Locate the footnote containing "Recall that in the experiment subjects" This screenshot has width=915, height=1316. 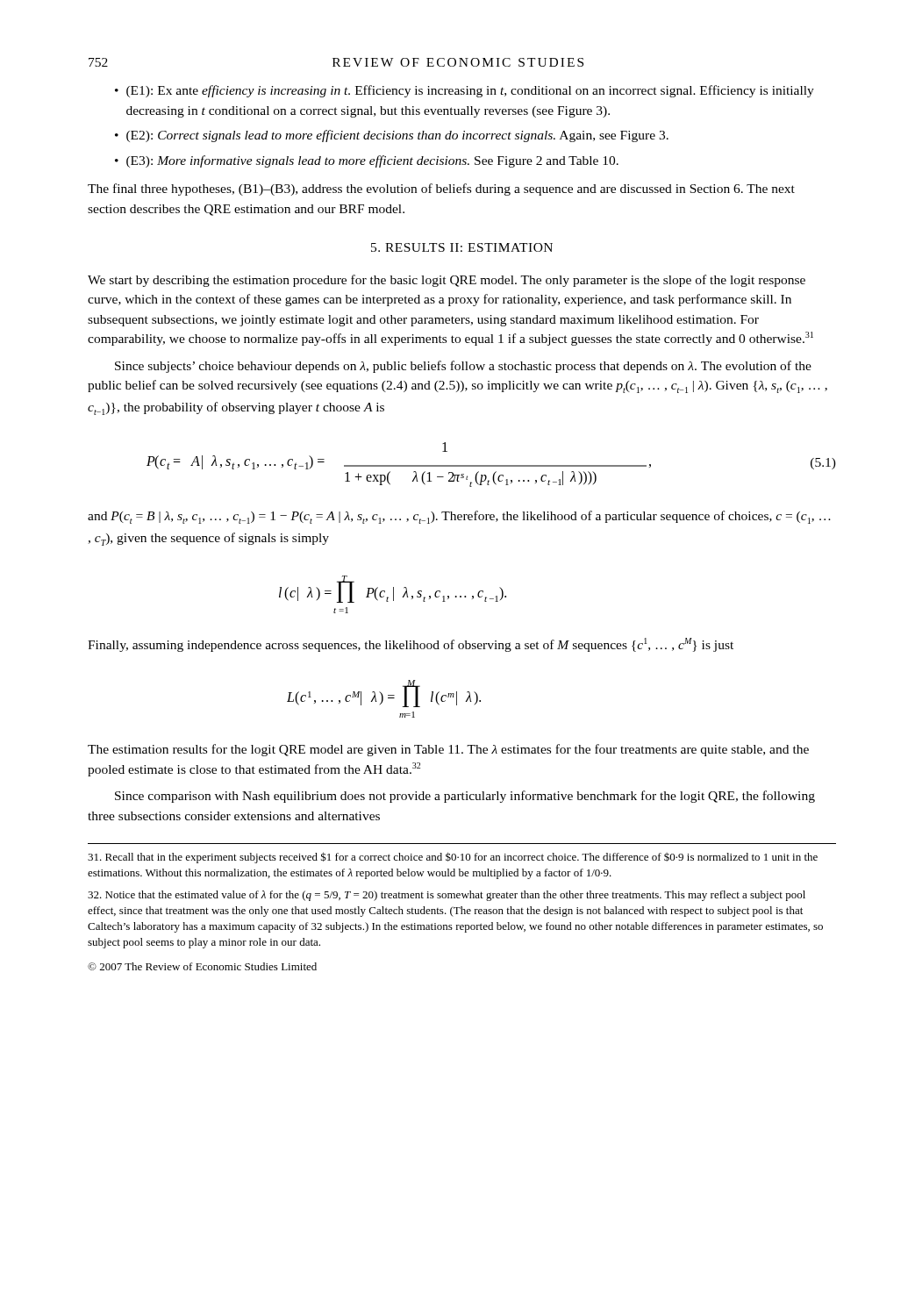453,865
